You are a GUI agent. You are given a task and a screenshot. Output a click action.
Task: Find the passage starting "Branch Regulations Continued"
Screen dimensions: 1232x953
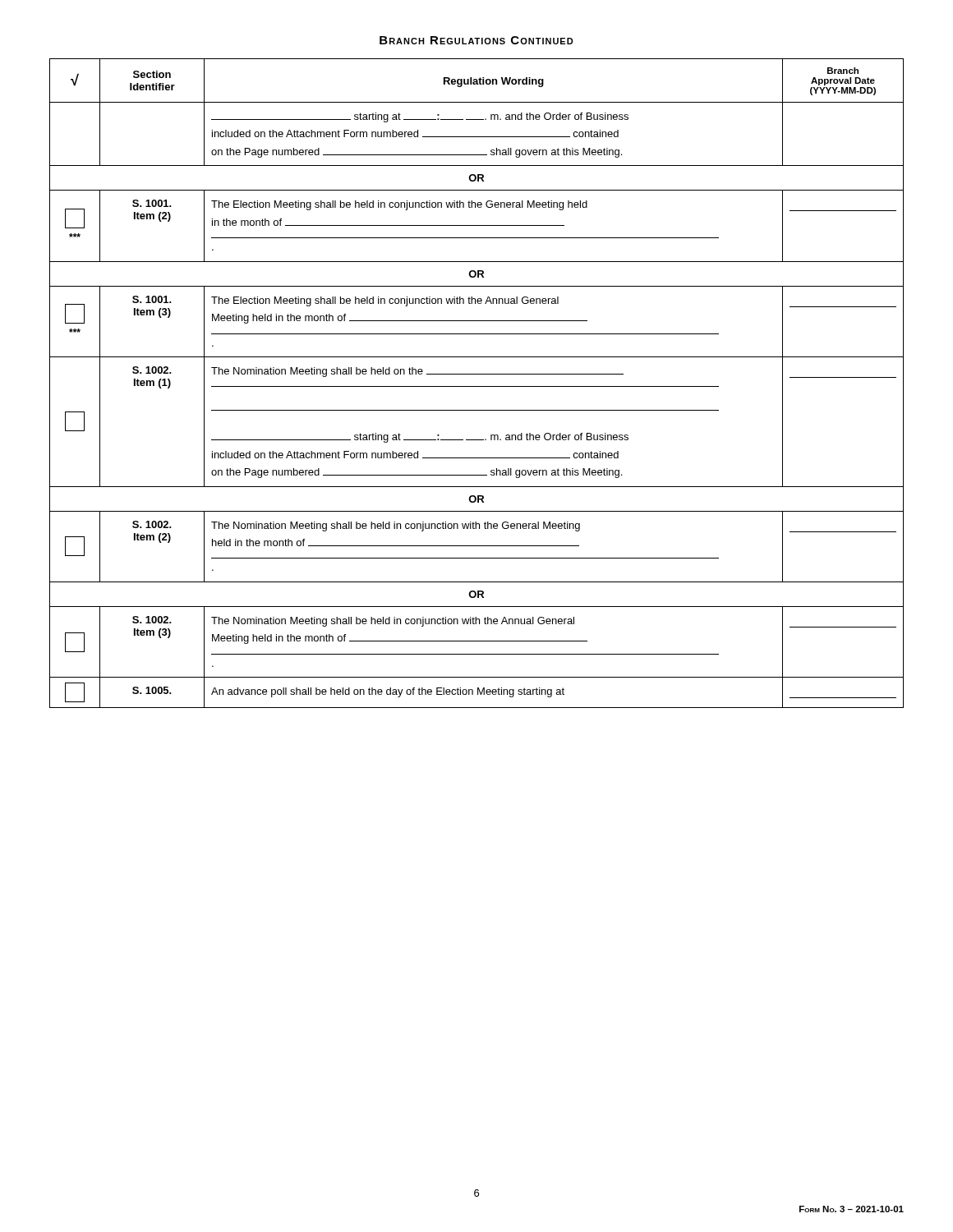(476, 40)
